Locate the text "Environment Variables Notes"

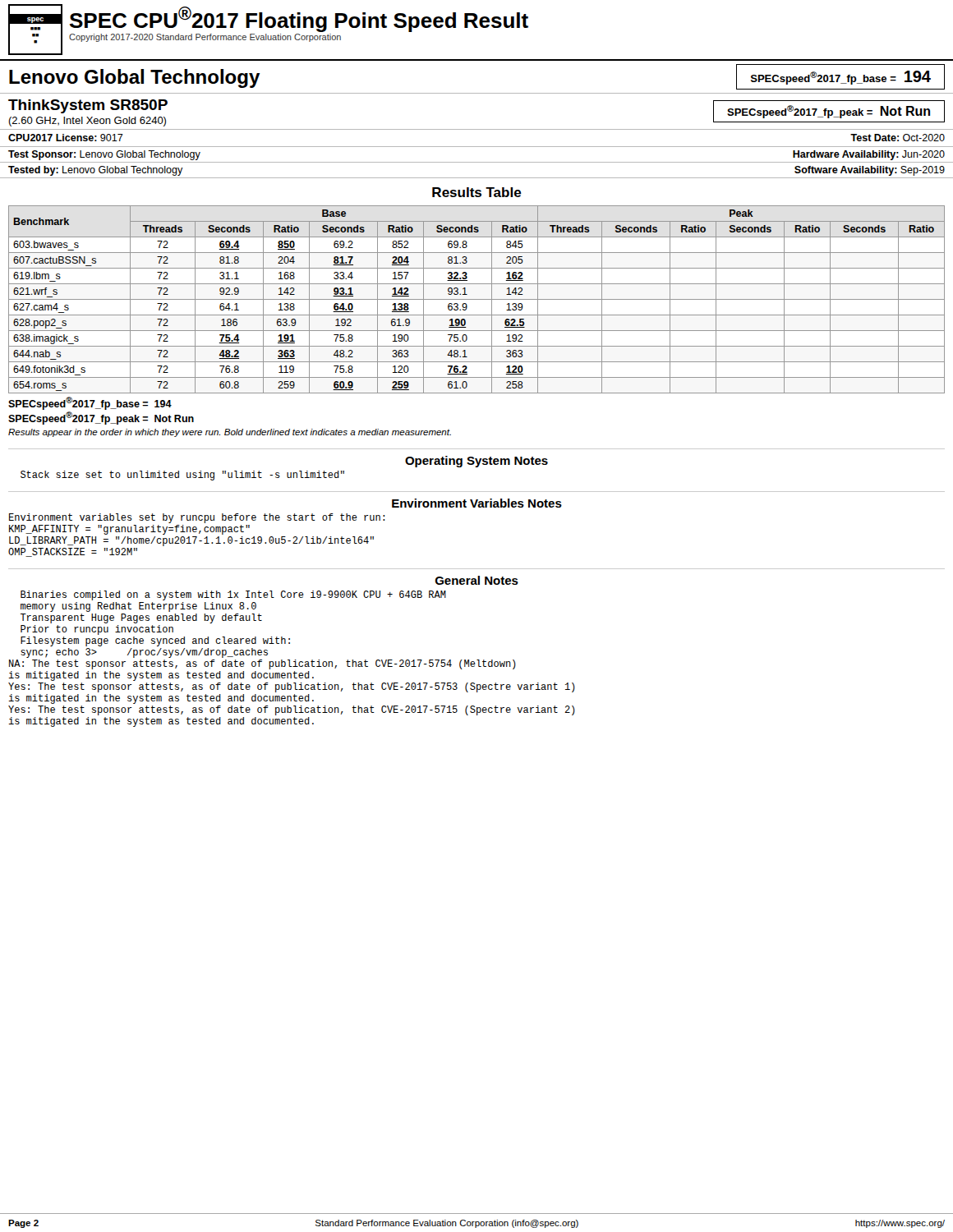[476, 503]
